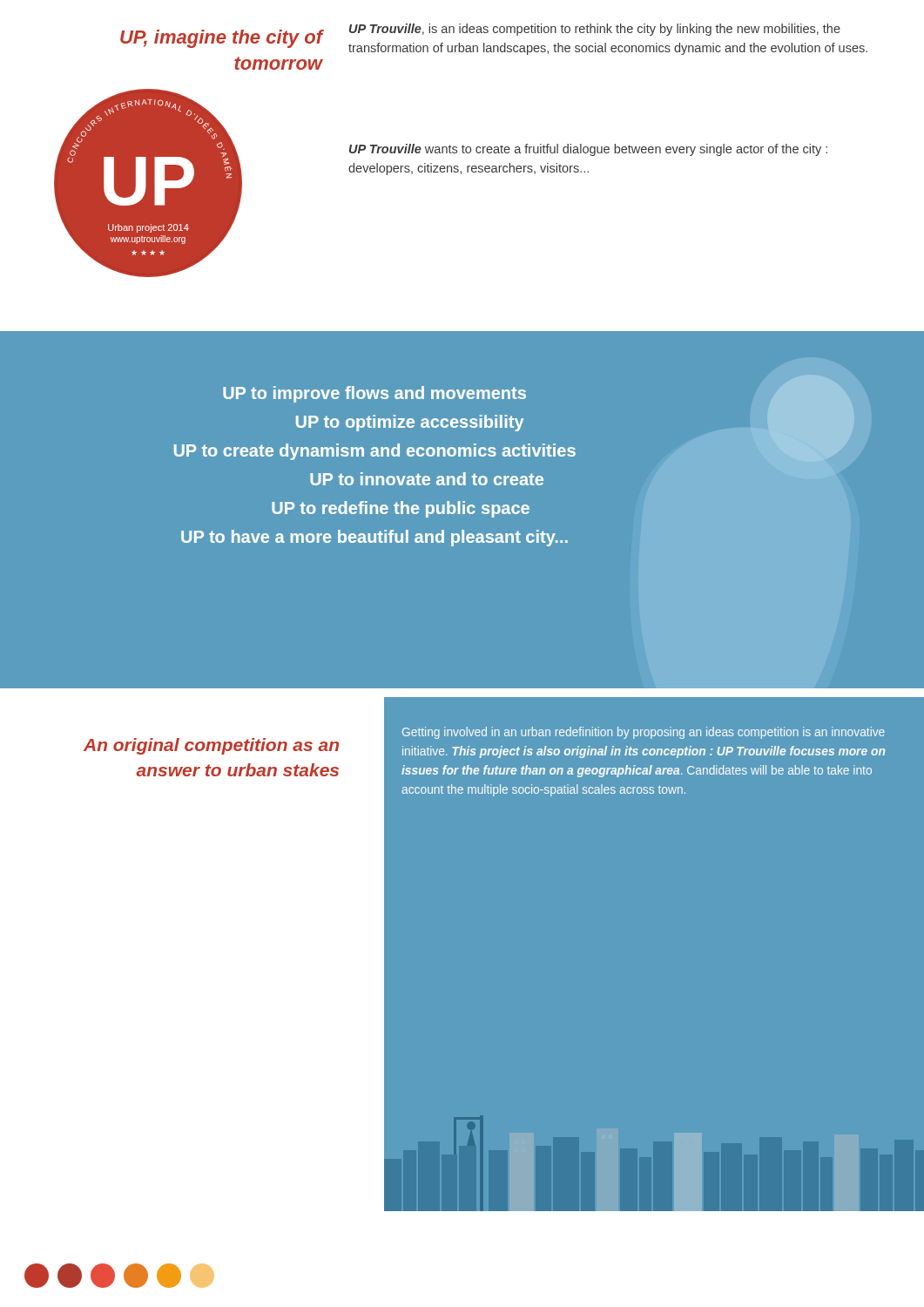
Task: Locate the region starting "UP, imagine the city oftomorrow"
Action: click(x=174, y=50)
